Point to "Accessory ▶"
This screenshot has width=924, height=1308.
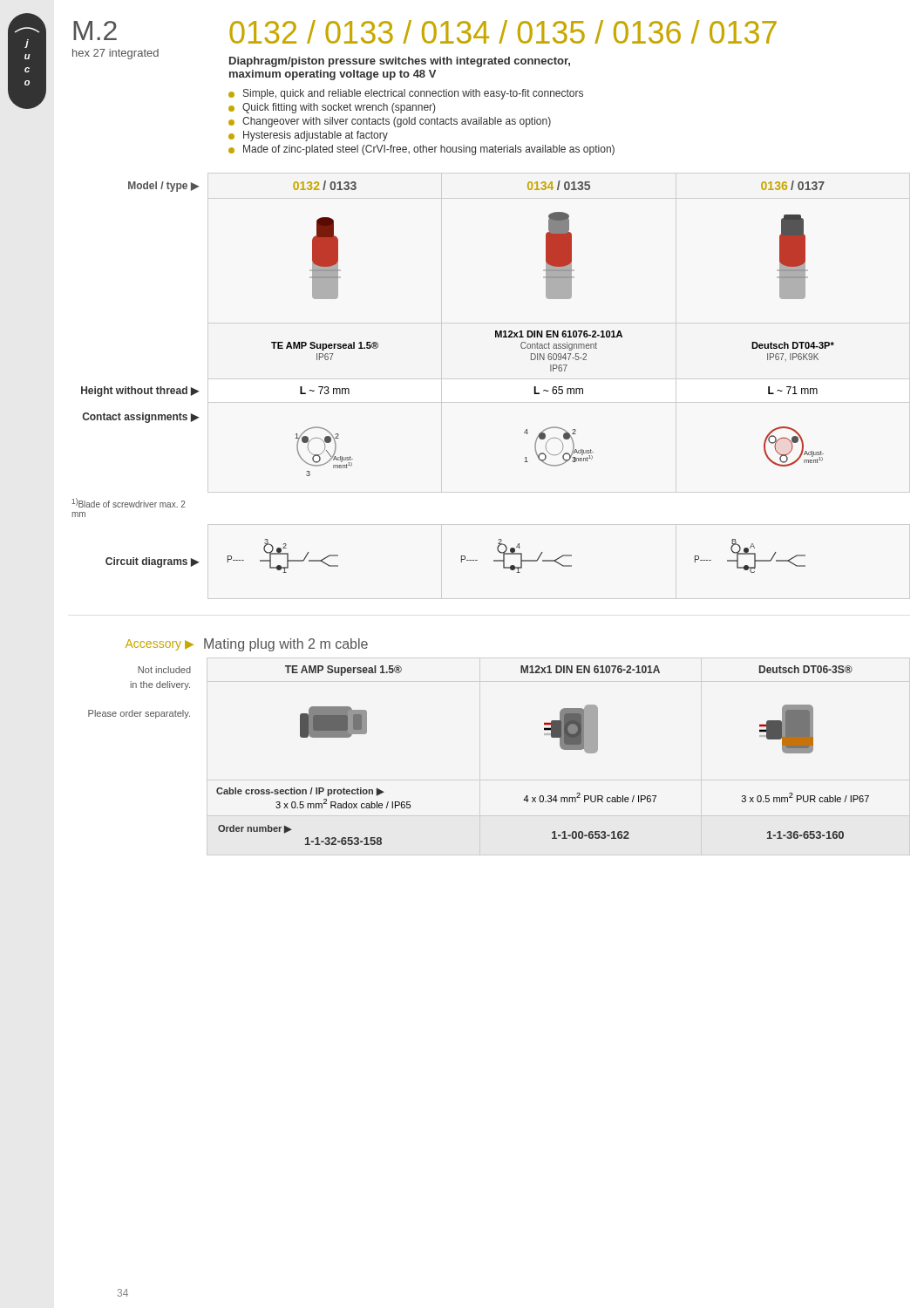[160, 643]
